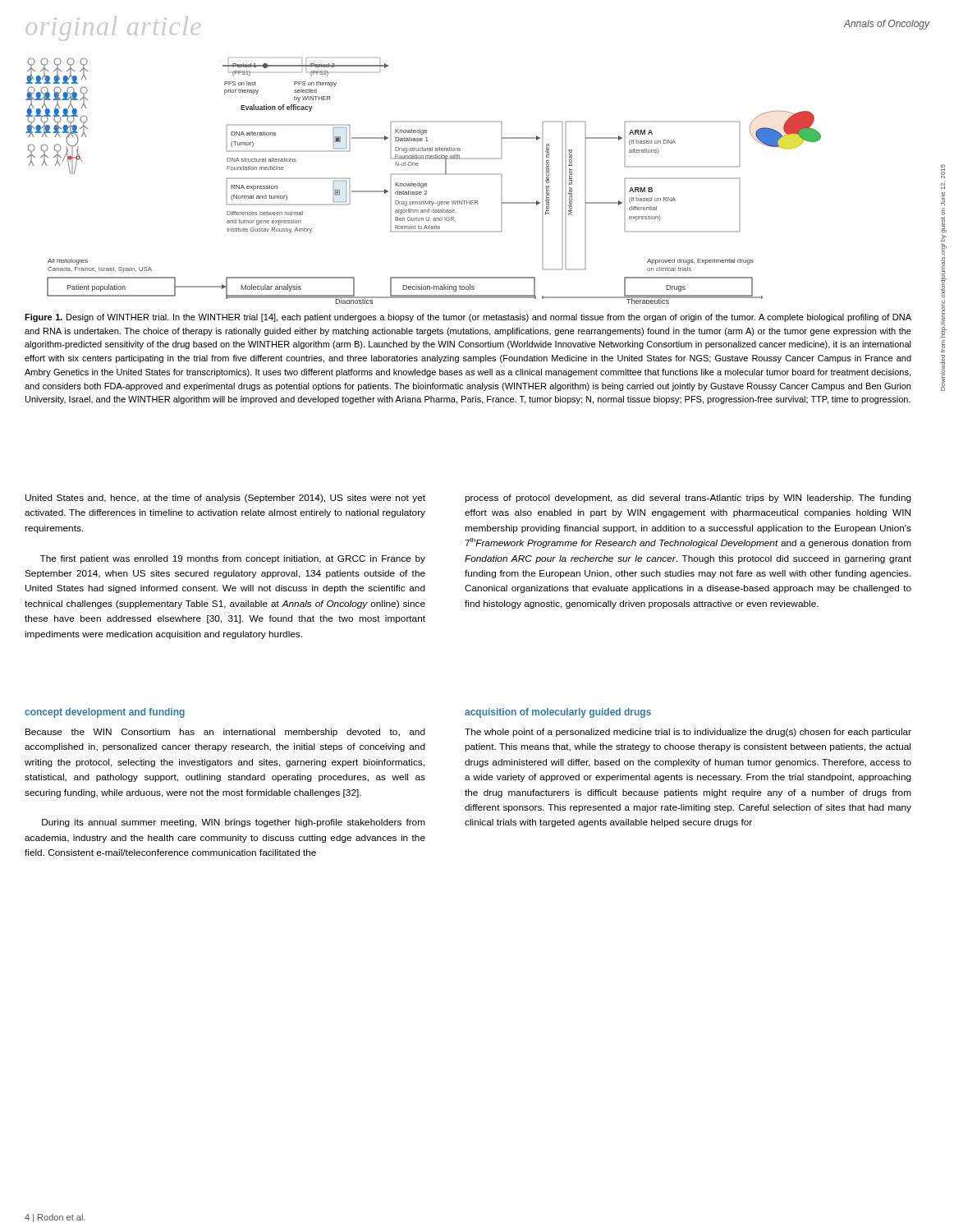Click on the text block that reads "The whole point of a personalized medicine"
The height and width of the screenshot is (1232, 954).
tap(688, 777)
